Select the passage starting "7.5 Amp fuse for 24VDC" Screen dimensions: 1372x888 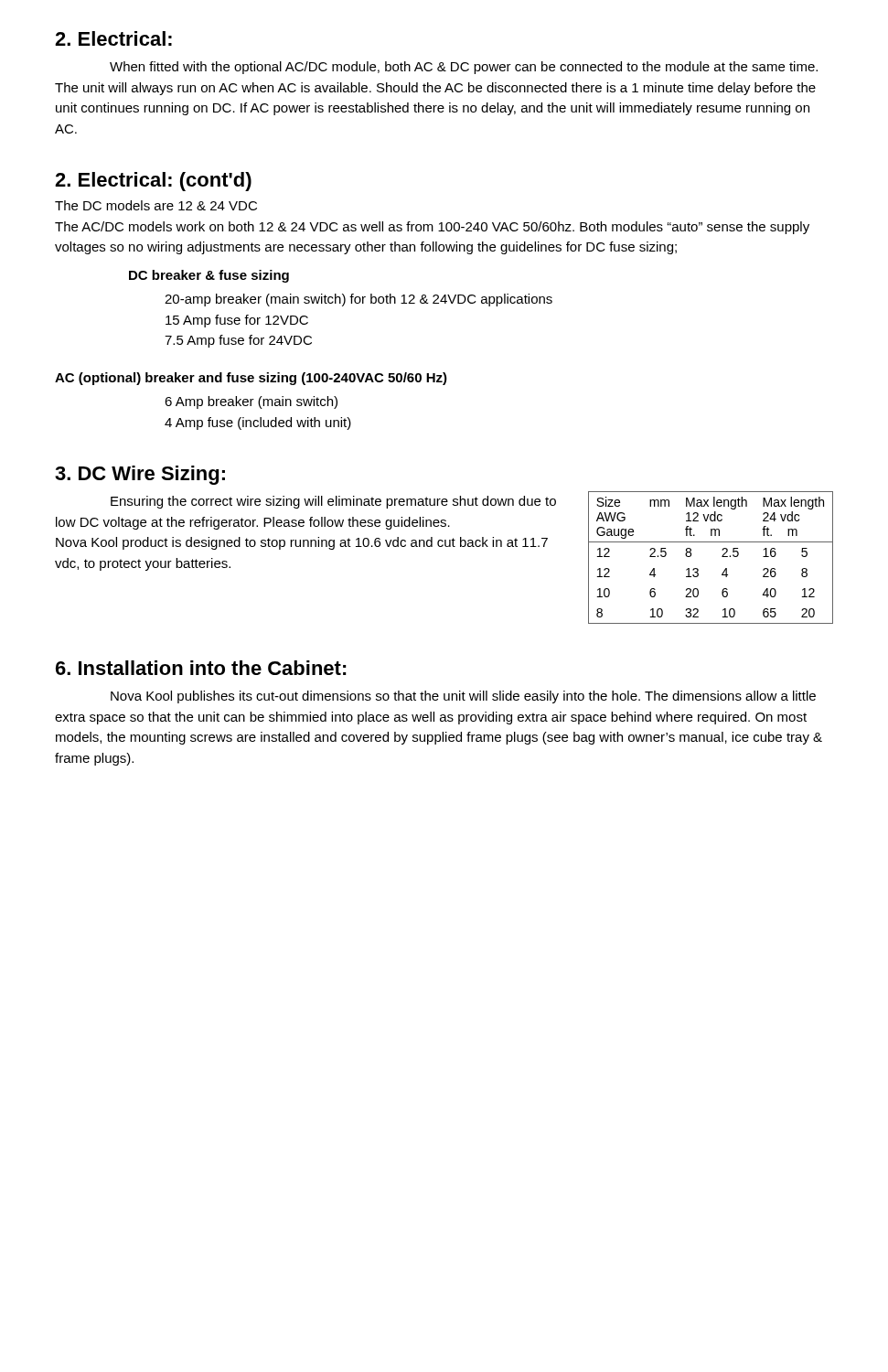(239, 340)
